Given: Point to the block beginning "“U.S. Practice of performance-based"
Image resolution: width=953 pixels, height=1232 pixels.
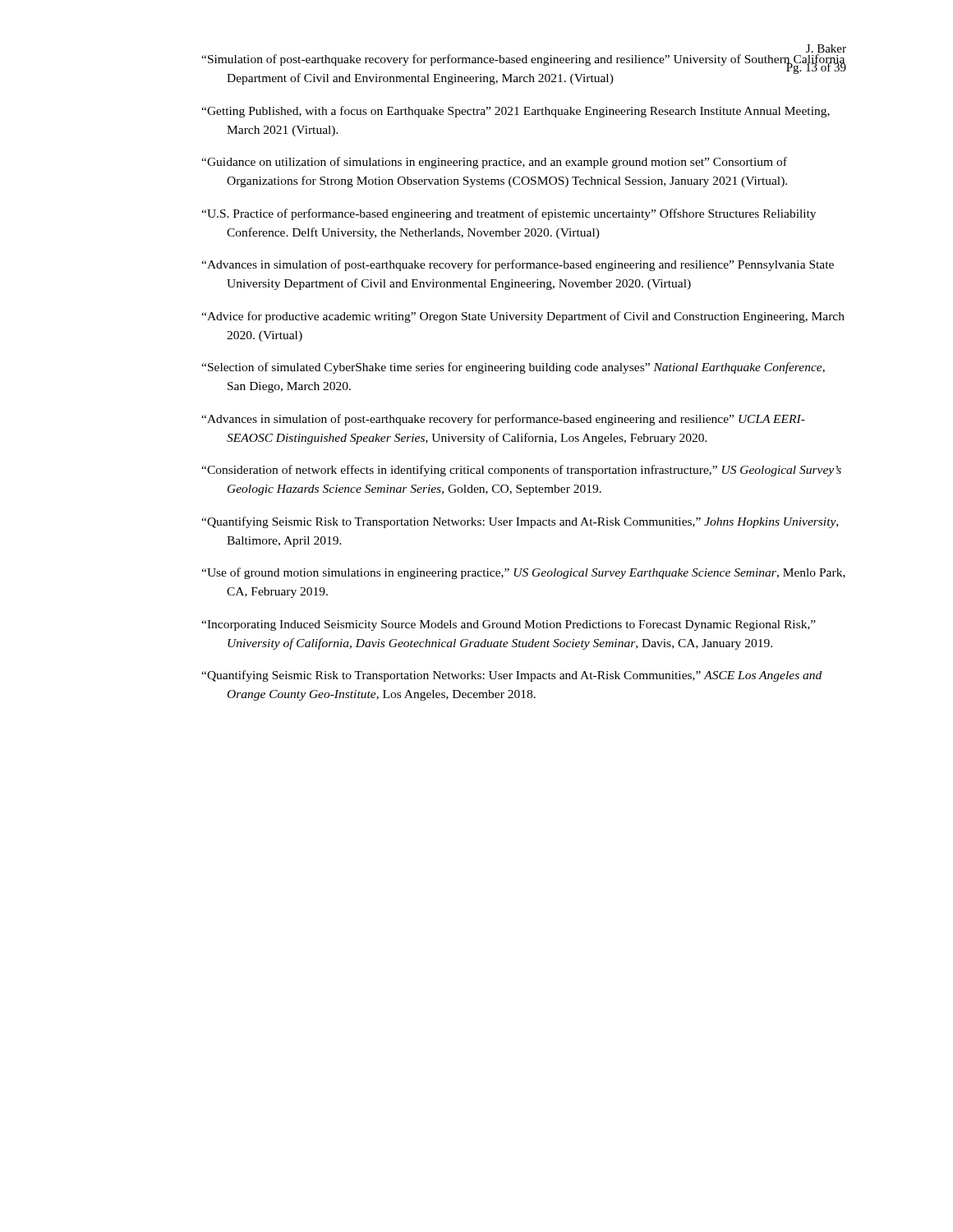Looking at the screenshot, I should pyautogui.click(x=524, y=222).
